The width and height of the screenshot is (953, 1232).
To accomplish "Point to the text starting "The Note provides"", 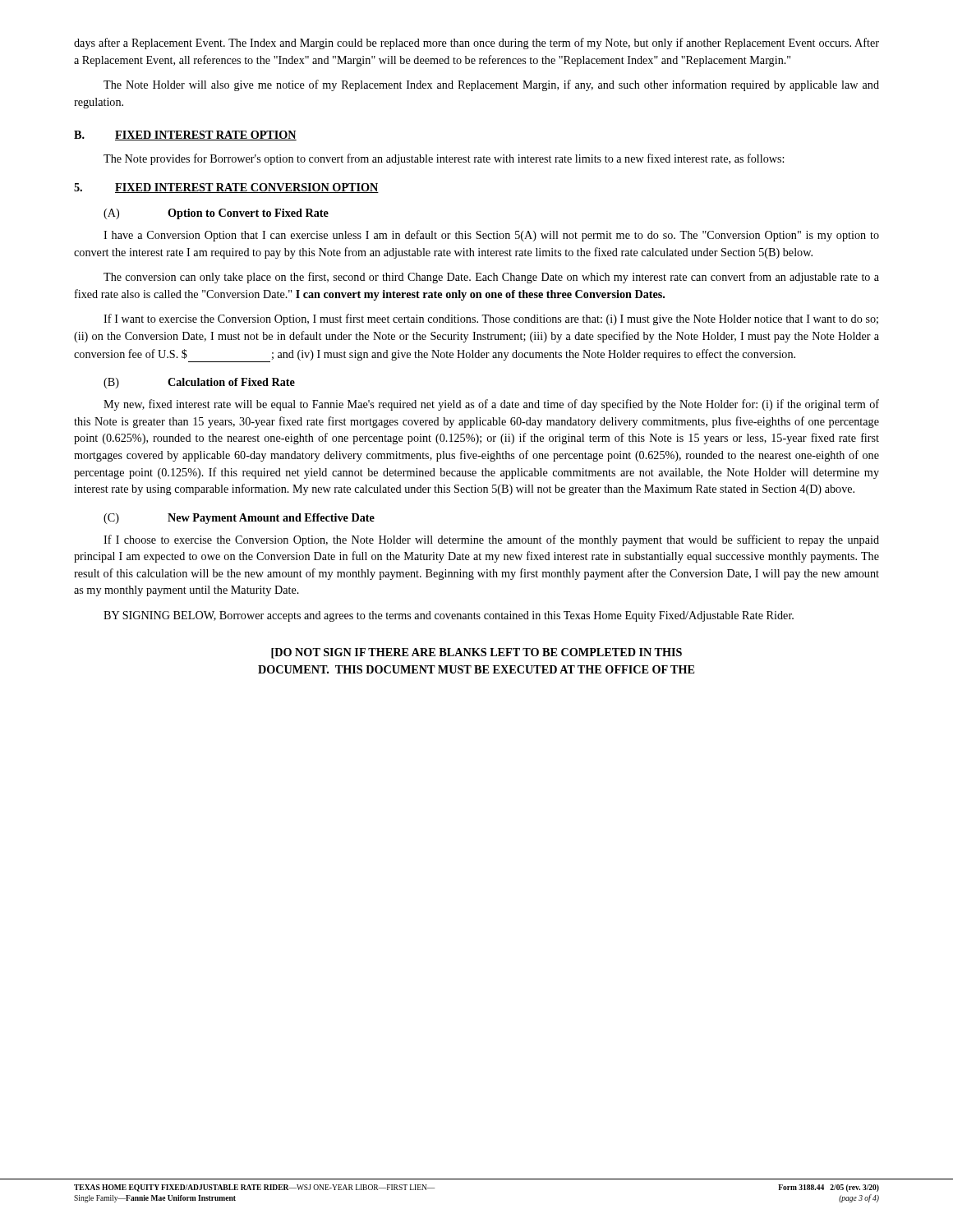I will (x=444, y=159).
